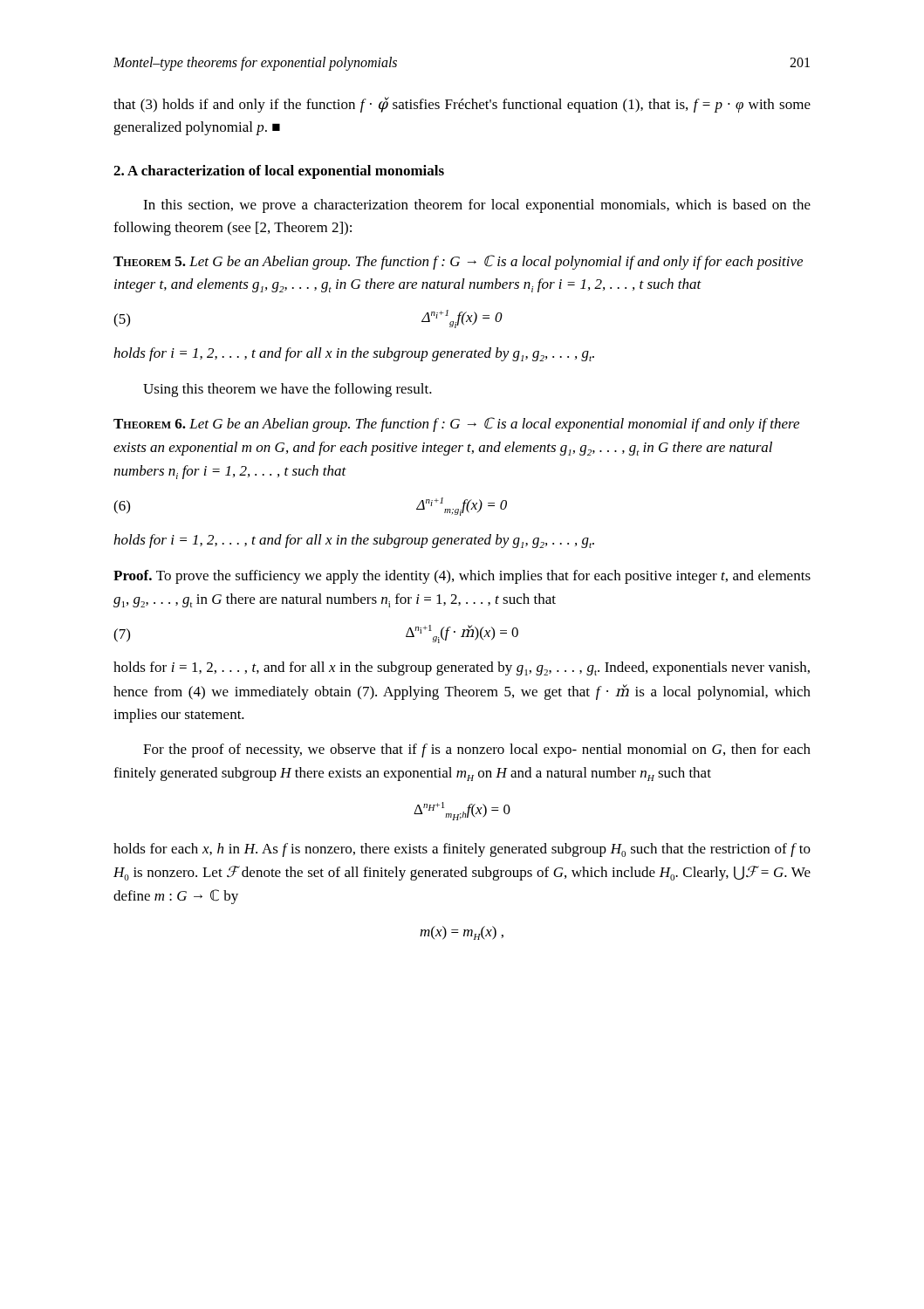
Task: Click on the text block containing "For the proof of necessity,"
Action: point(462,762)
